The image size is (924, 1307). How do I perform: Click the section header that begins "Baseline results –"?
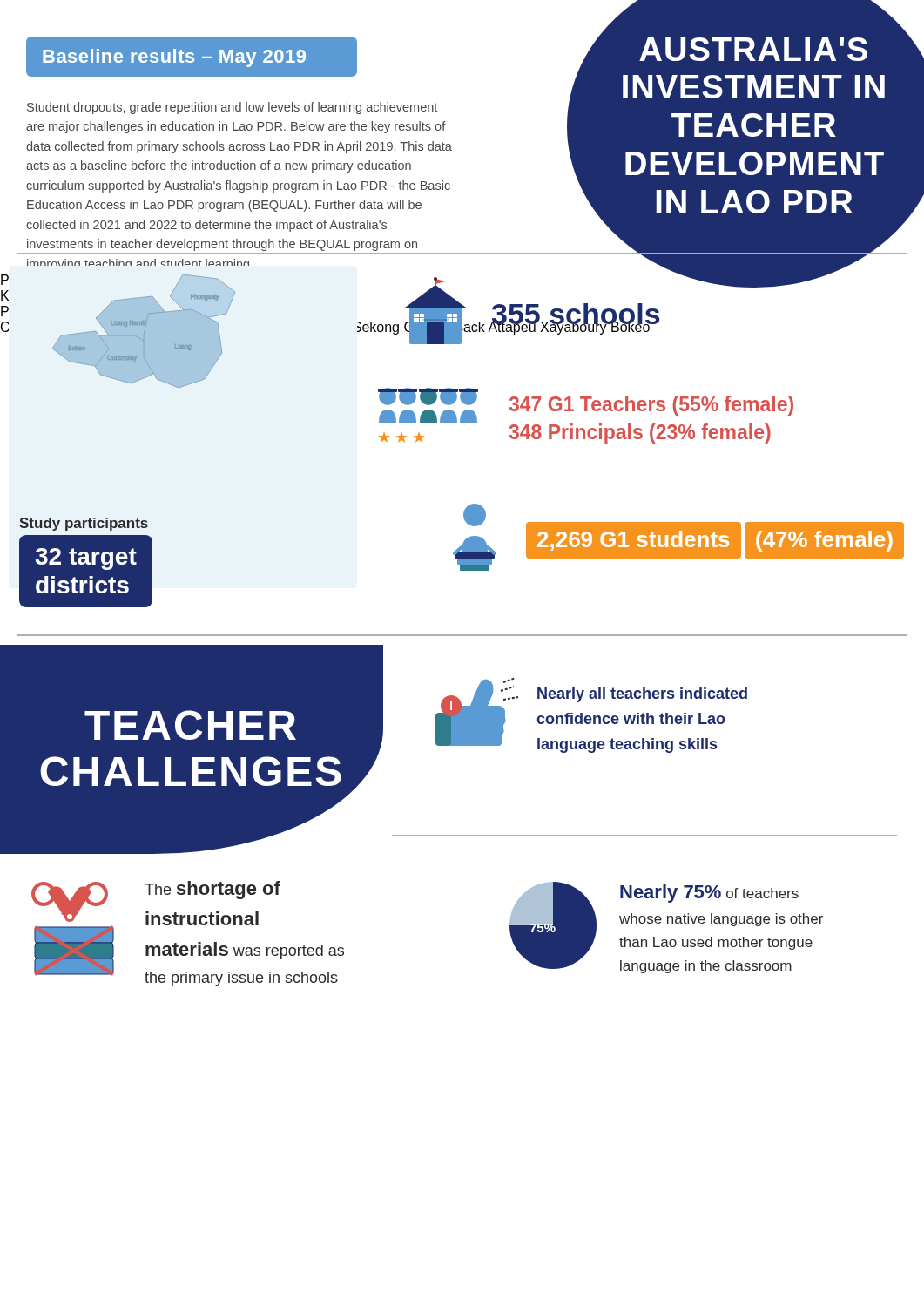pos(174,56)
